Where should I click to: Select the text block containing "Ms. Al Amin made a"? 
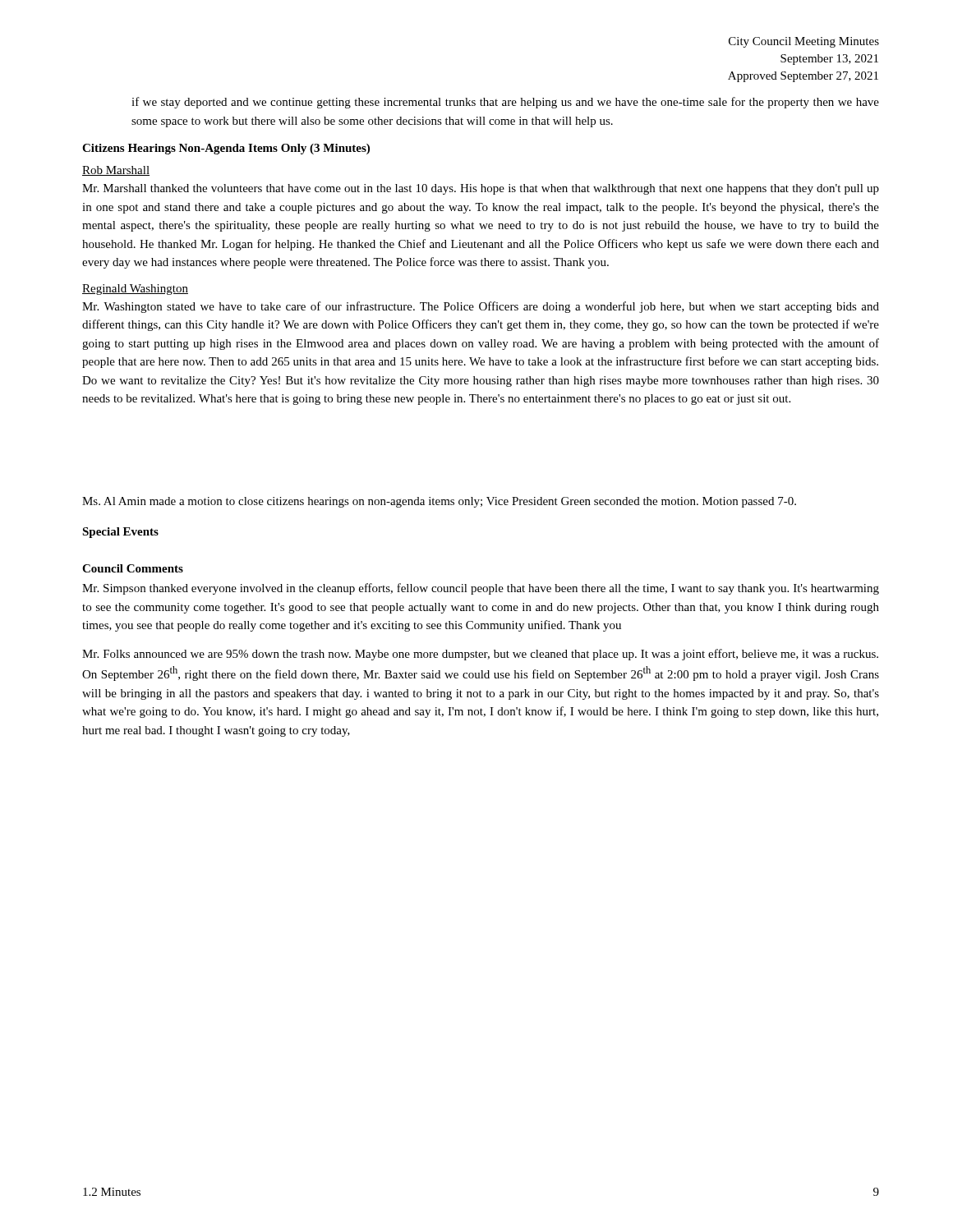click(x=439, y=501)
